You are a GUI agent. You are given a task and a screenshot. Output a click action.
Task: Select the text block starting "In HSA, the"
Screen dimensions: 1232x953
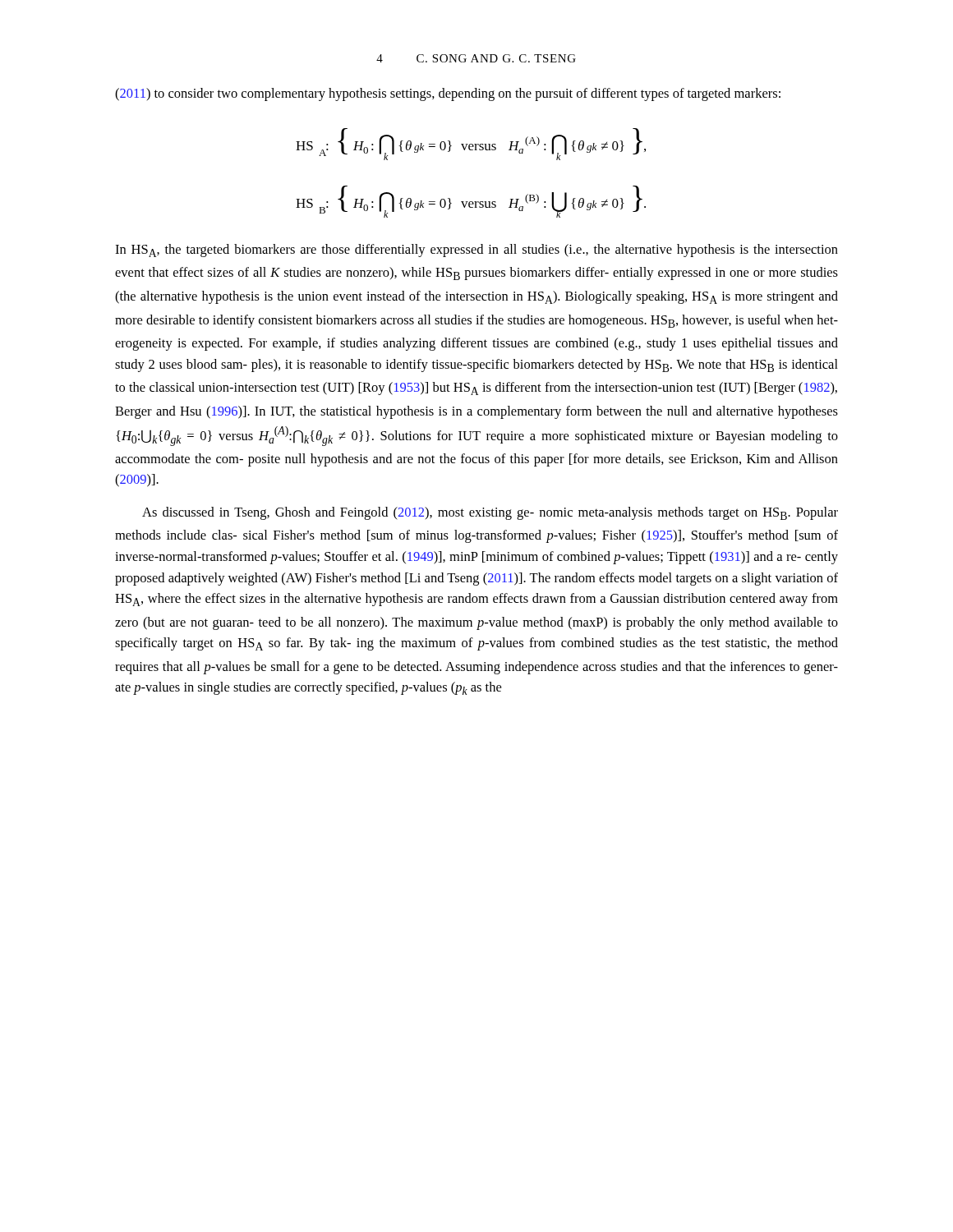[x=476, y=470]
